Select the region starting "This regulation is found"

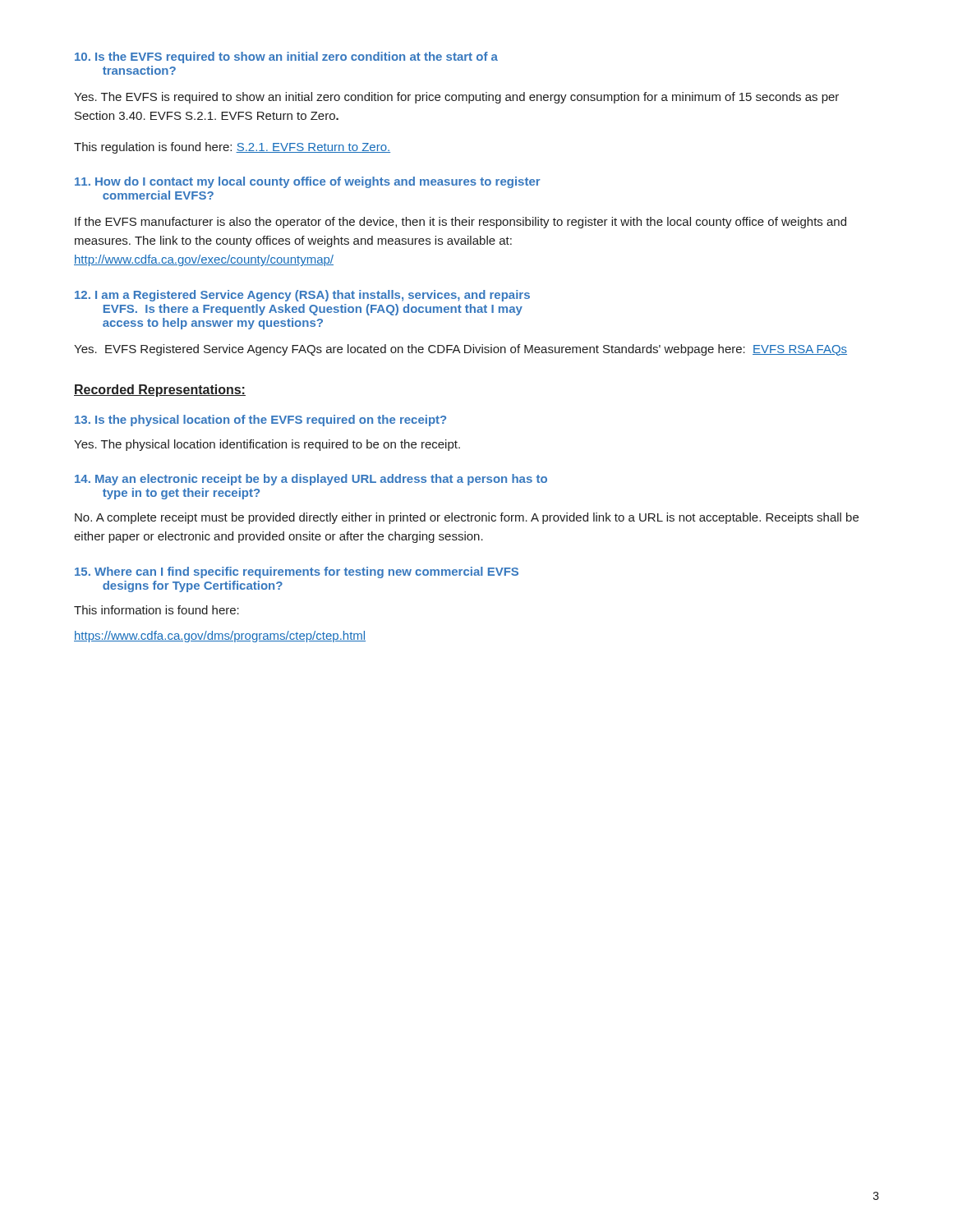232,146
